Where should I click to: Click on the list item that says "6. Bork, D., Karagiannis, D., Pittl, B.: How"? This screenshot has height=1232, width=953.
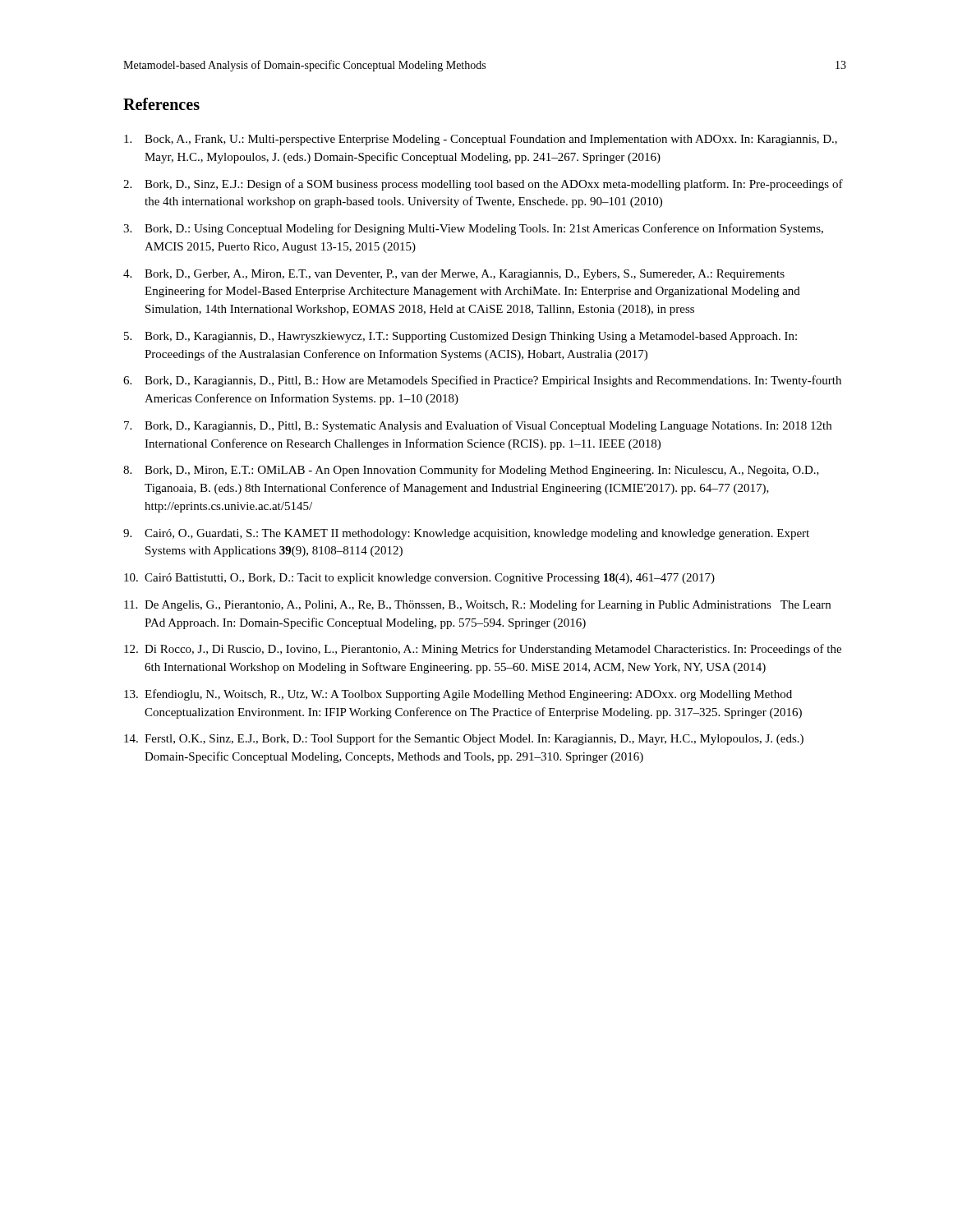click(x=485, y=390)
